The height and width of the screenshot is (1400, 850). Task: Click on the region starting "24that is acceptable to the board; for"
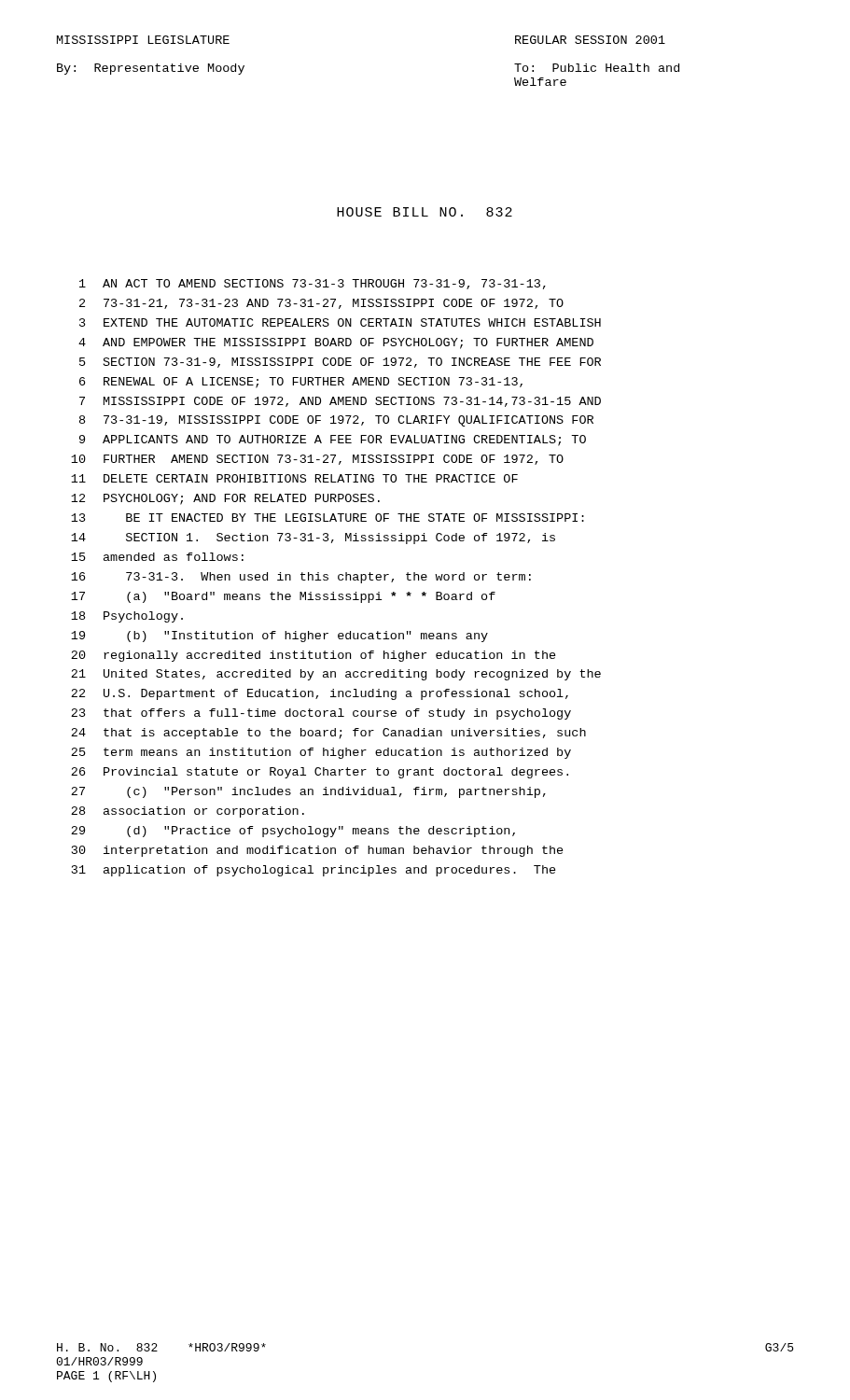tap(425, 734)
